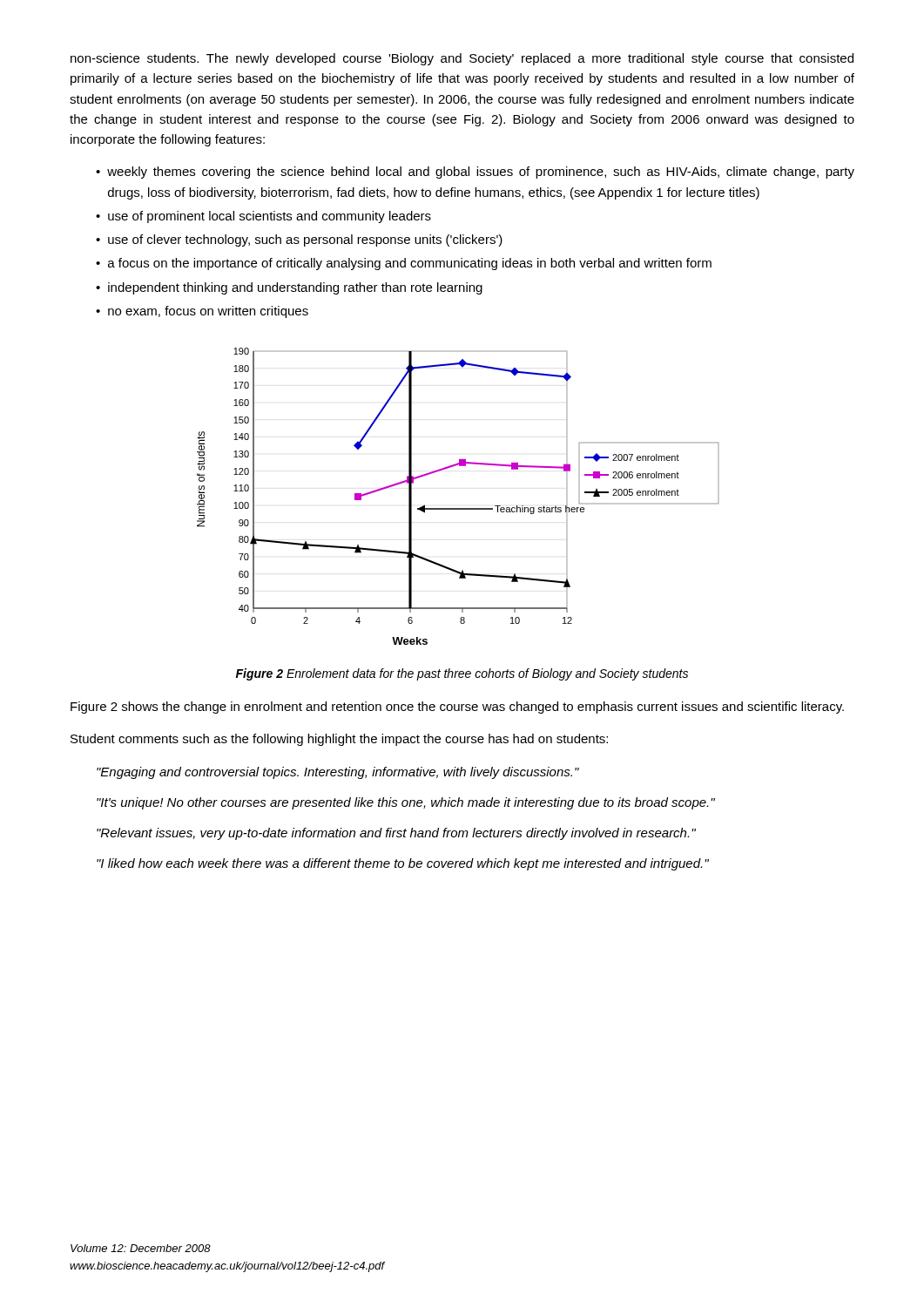This screenshot has width=924, height=1307.
Task: Locate the text starting "Figure 2 shows"
Action: (457, 706)
